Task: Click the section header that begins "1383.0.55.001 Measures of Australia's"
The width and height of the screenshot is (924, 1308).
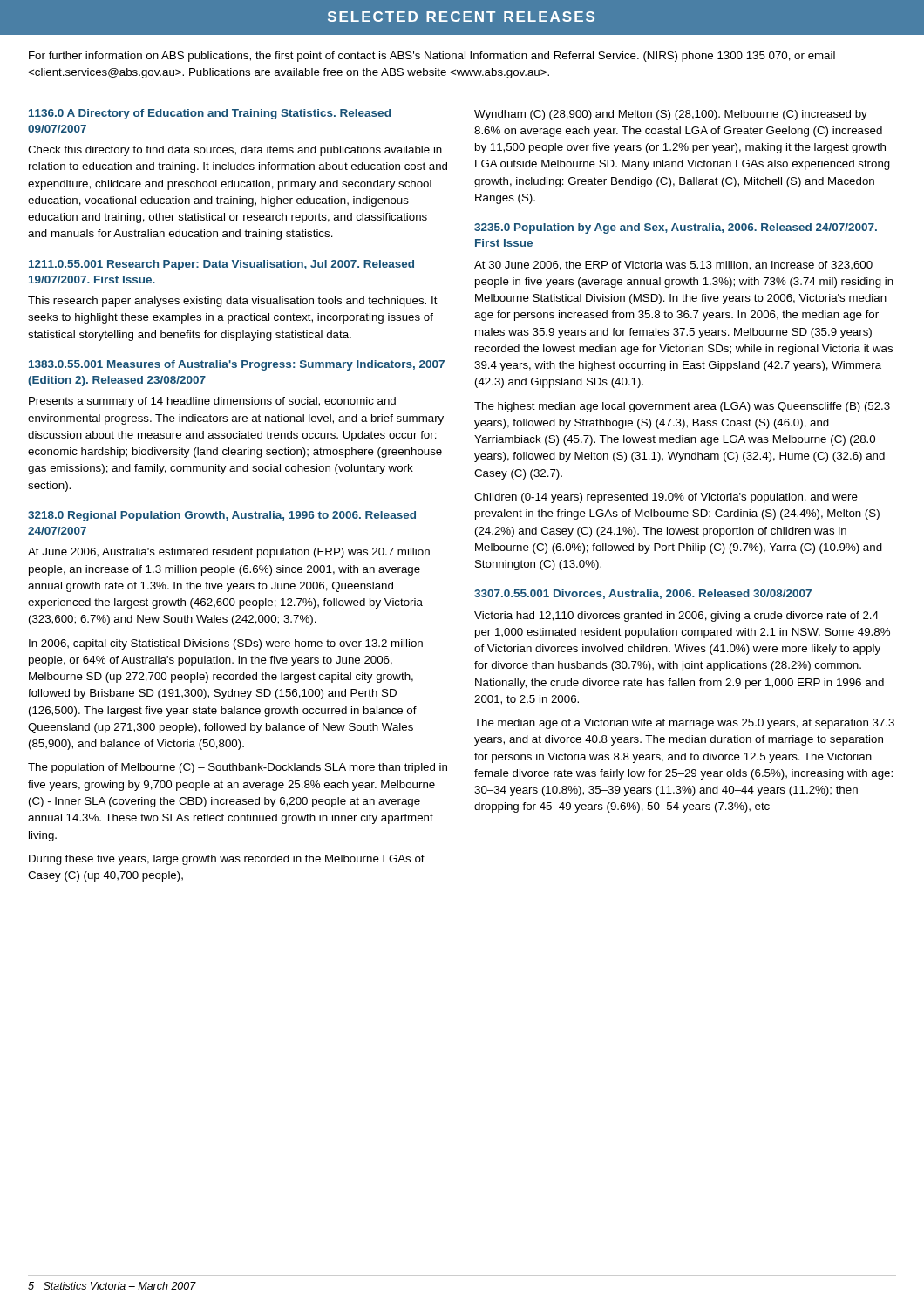Action: coord(236,372)
